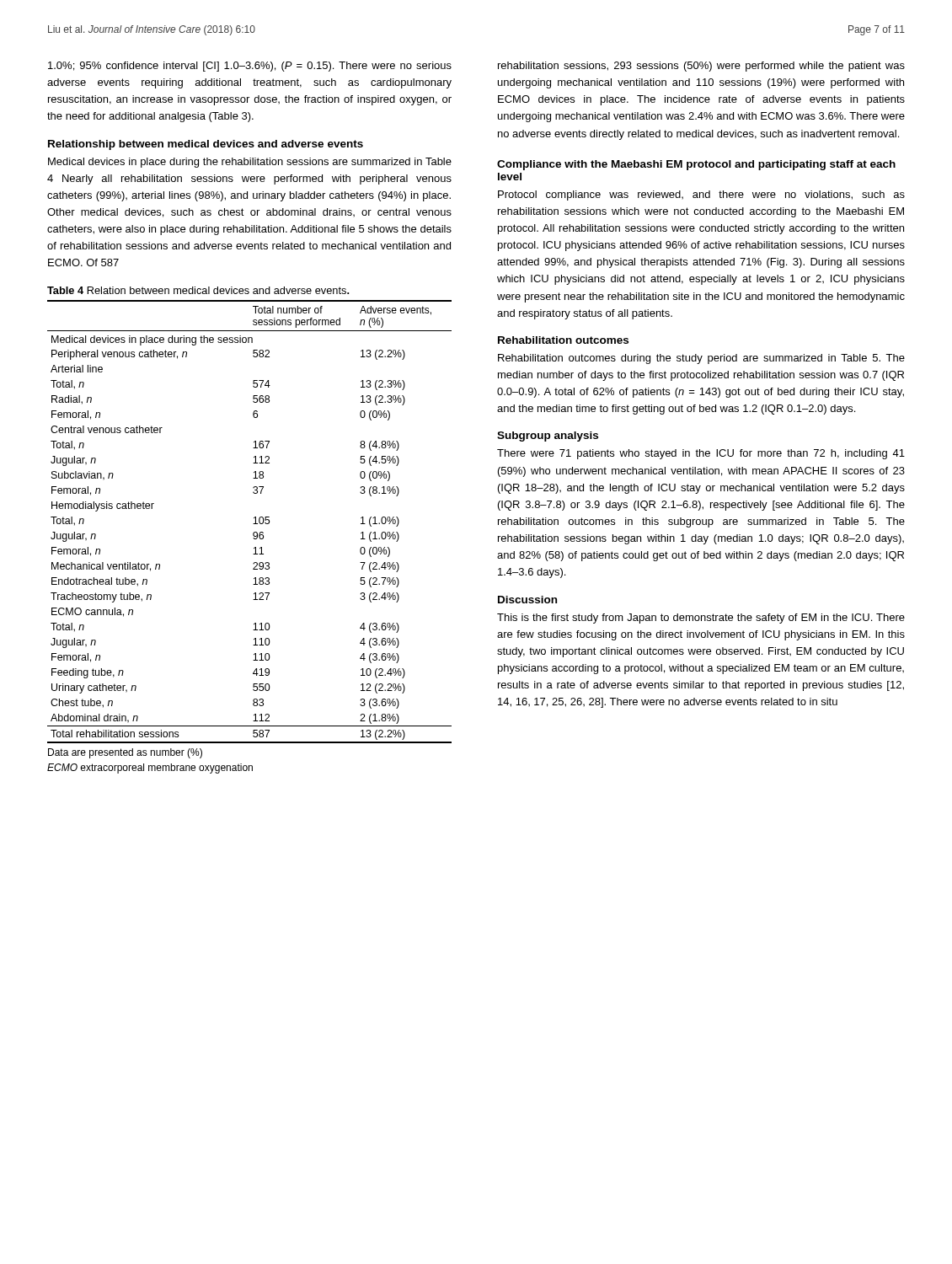Point to the region starting "0%; 95% confidence interval [CI] 1.0–3.6%),"
This screenshot has width=952, height=1264.
coord(249,91)
